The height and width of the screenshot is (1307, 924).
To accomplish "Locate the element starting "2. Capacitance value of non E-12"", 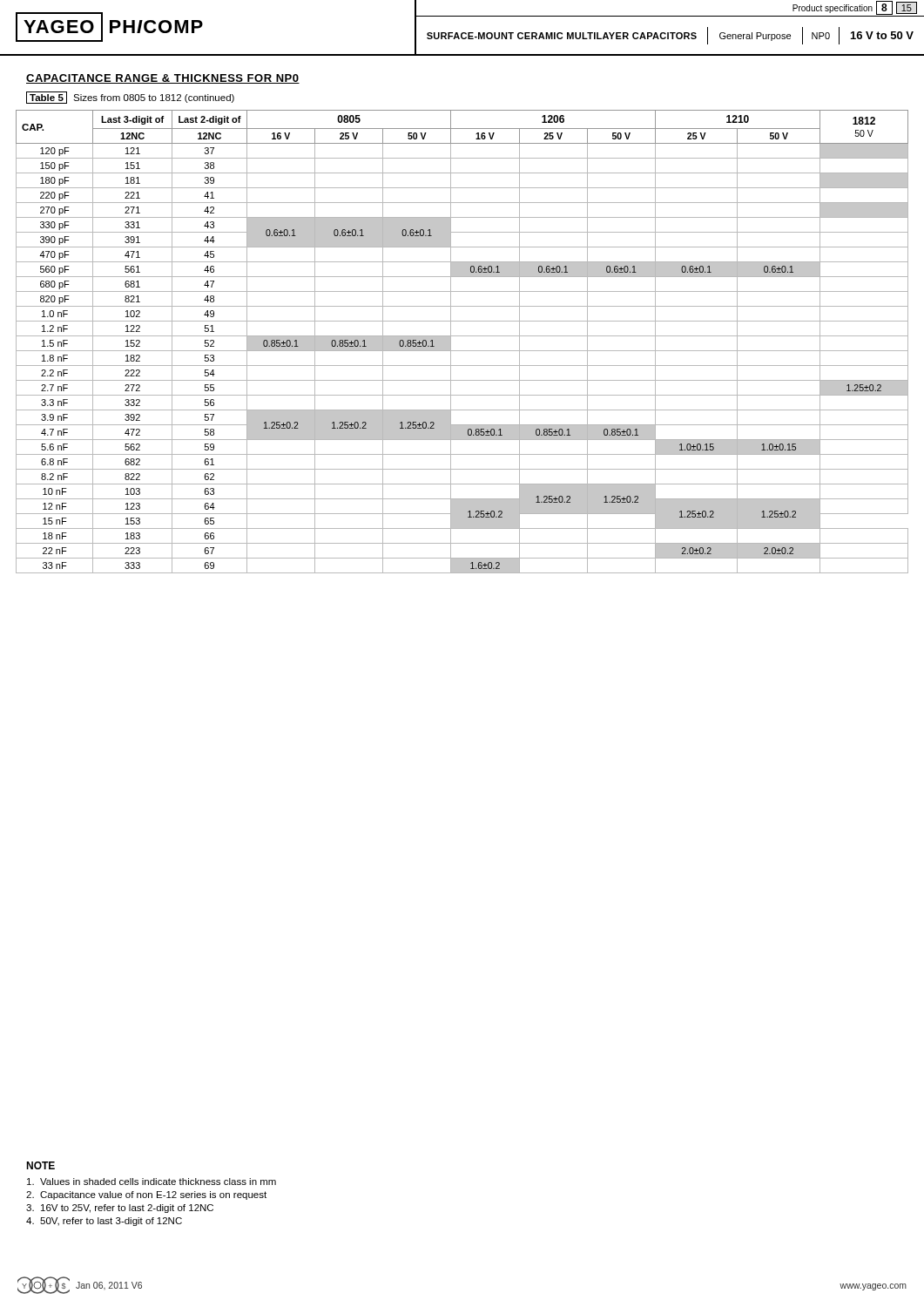I will (146, 1195).
